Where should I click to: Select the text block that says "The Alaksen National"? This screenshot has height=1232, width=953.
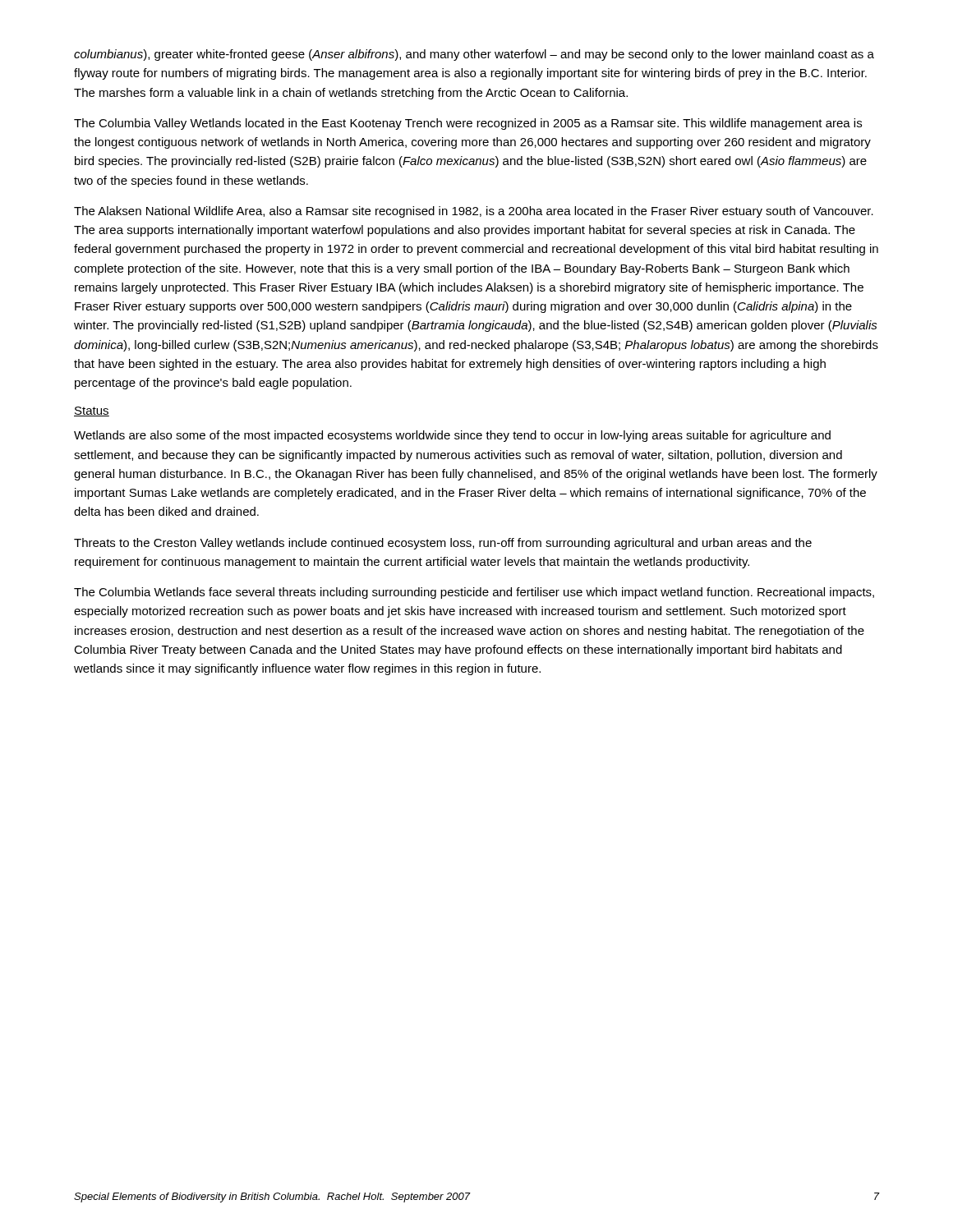tap(476, 296)
